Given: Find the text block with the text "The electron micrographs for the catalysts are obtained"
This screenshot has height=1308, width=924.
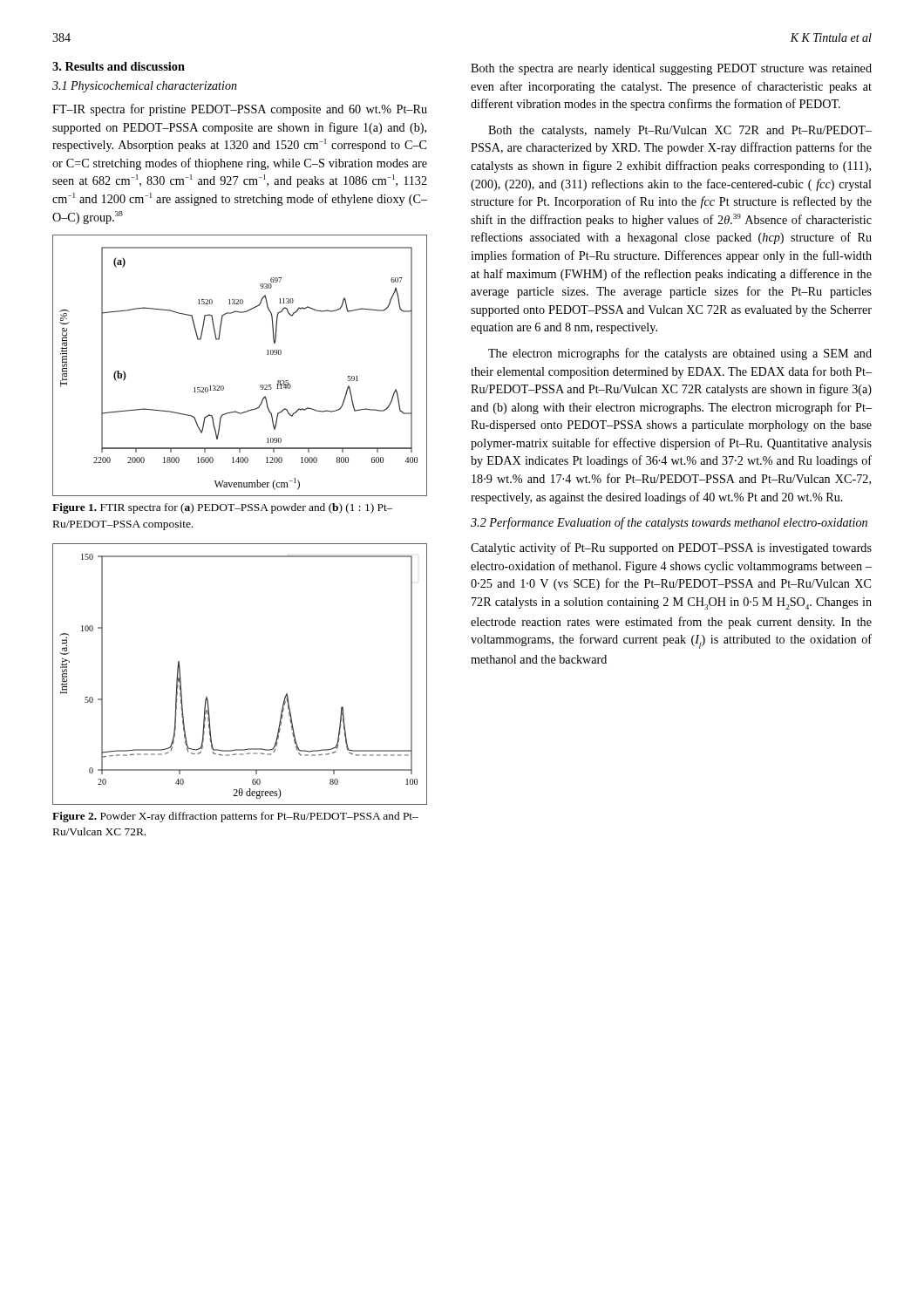Looking at the screenshot, I should (x=671, y=425).
